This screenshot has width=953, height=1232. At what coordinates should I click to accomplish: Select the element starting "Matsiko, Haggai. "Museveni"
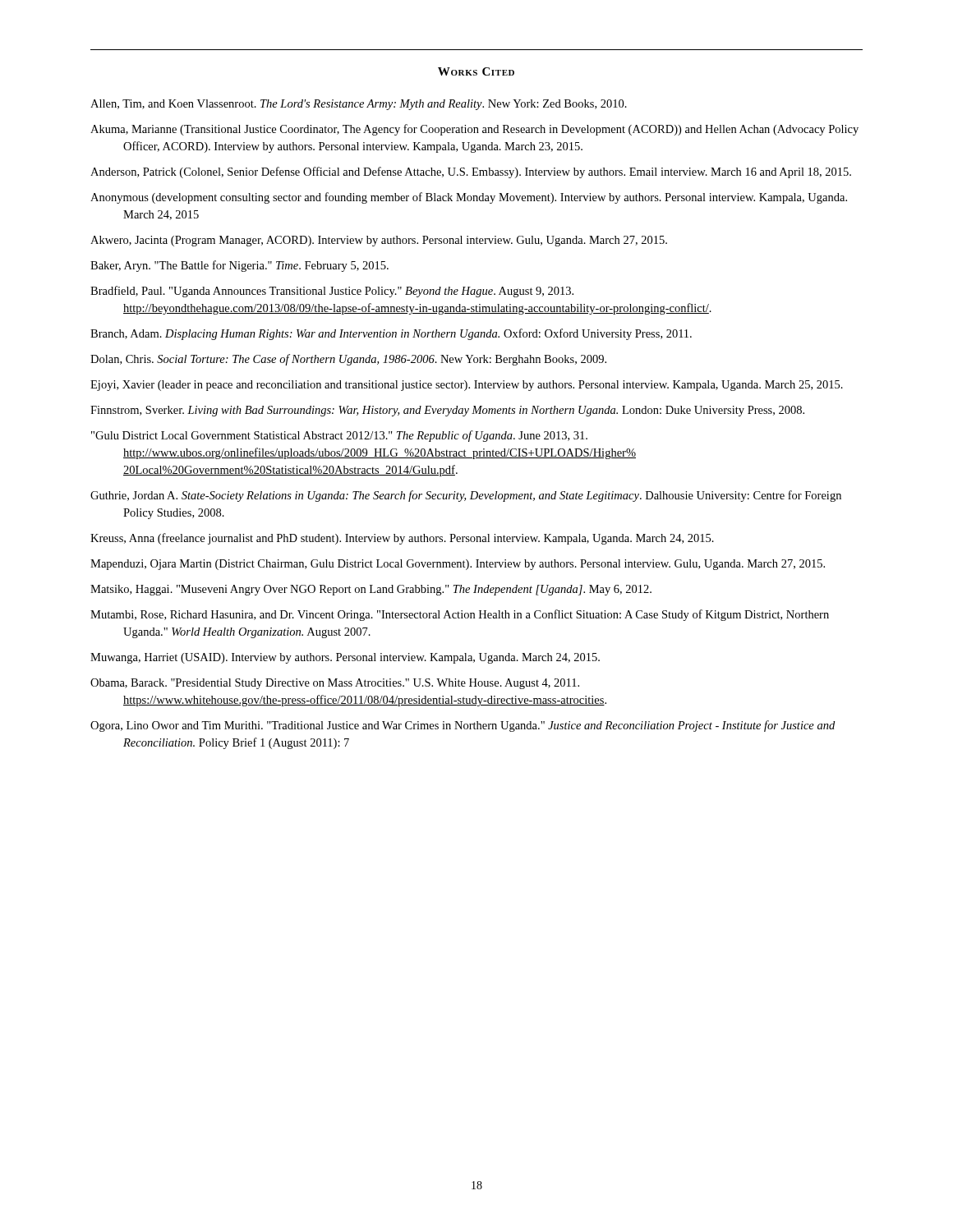(x=371, y=589)
